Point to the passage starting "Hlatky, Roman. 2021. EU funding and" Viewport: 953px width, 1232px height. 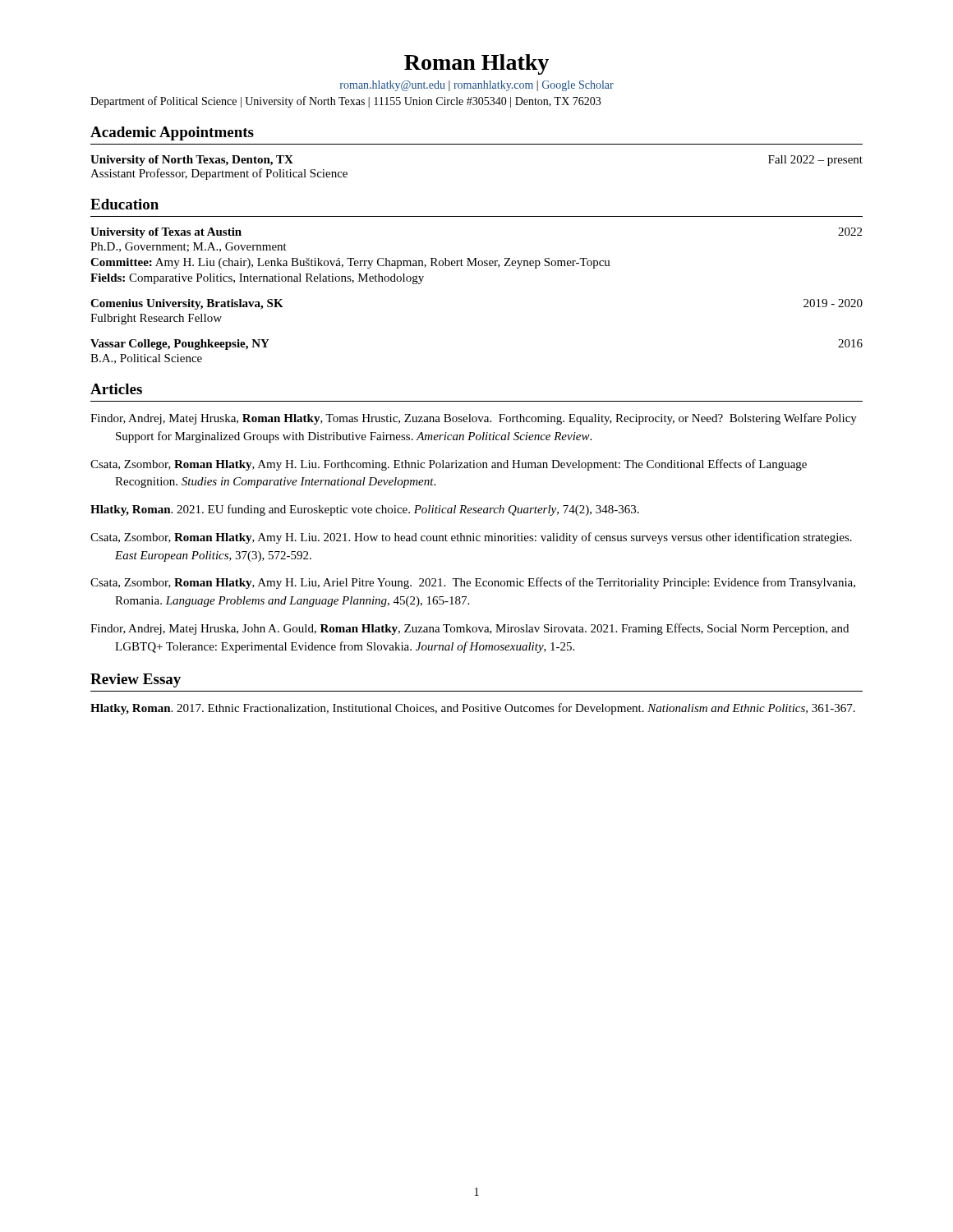[365, 509]
